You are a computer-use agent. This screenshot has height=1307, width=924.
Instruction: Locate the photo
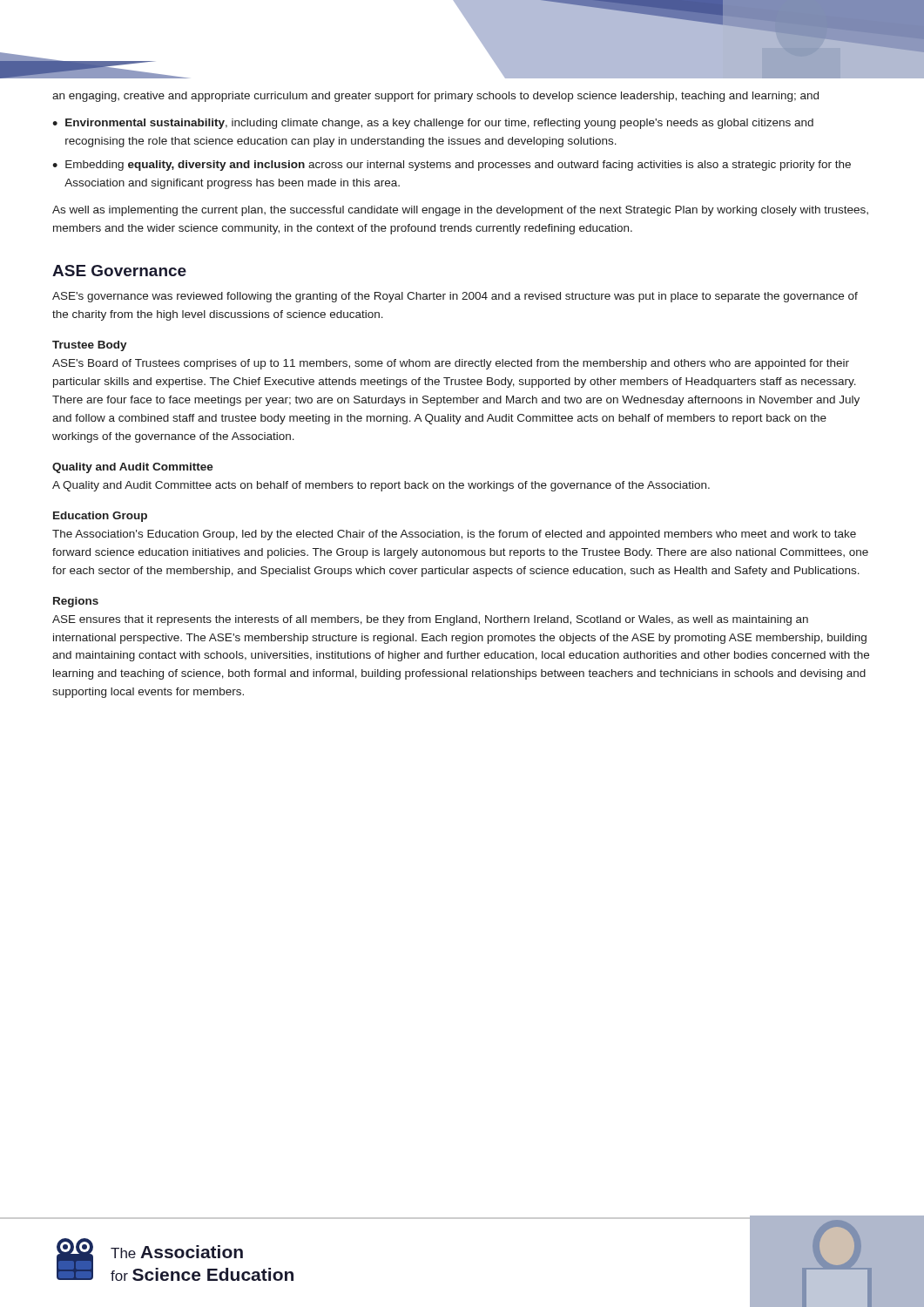tap(837, 1261)
